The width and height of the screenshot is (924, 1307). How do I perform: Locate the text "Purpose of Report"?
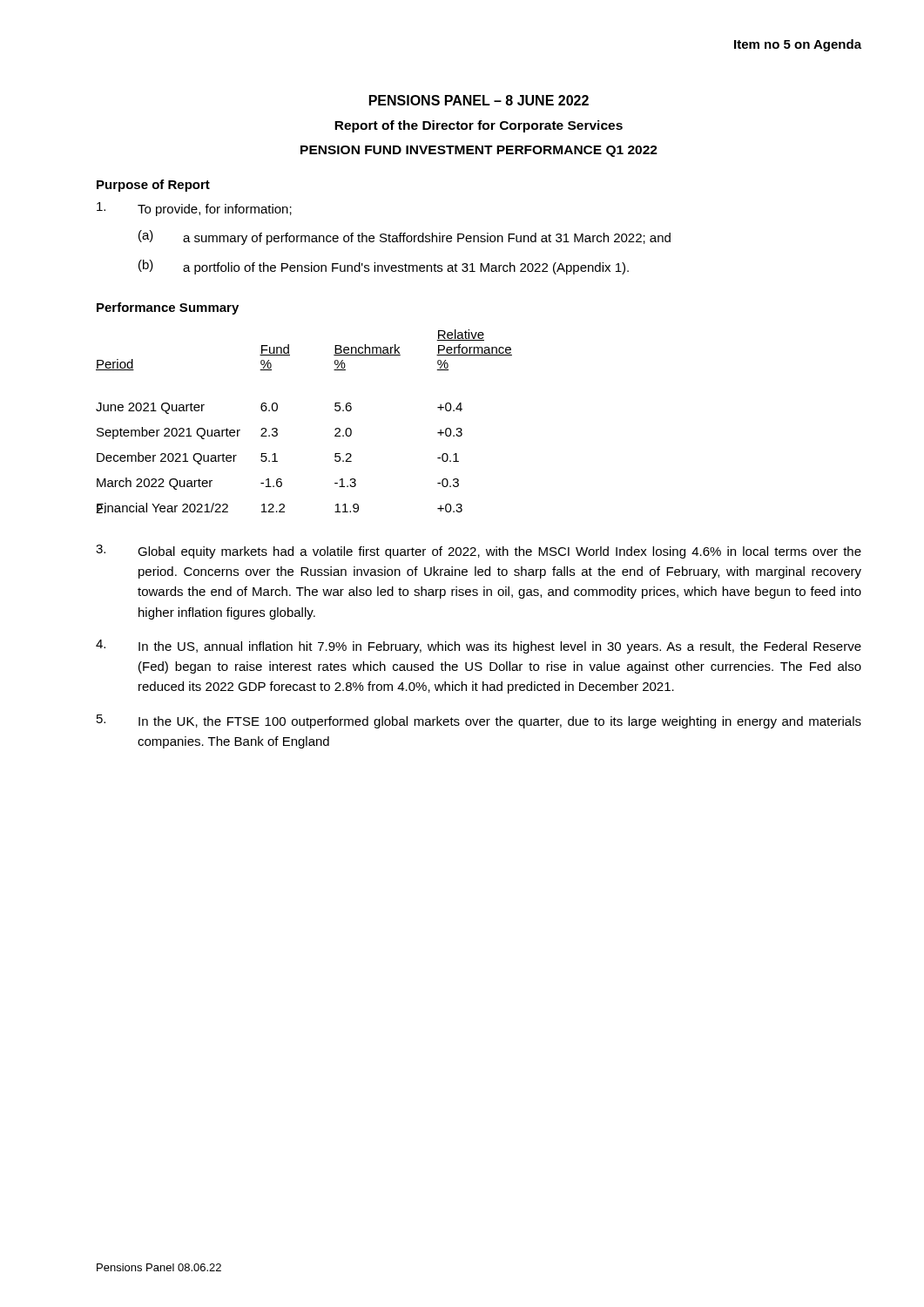[153, 184]
